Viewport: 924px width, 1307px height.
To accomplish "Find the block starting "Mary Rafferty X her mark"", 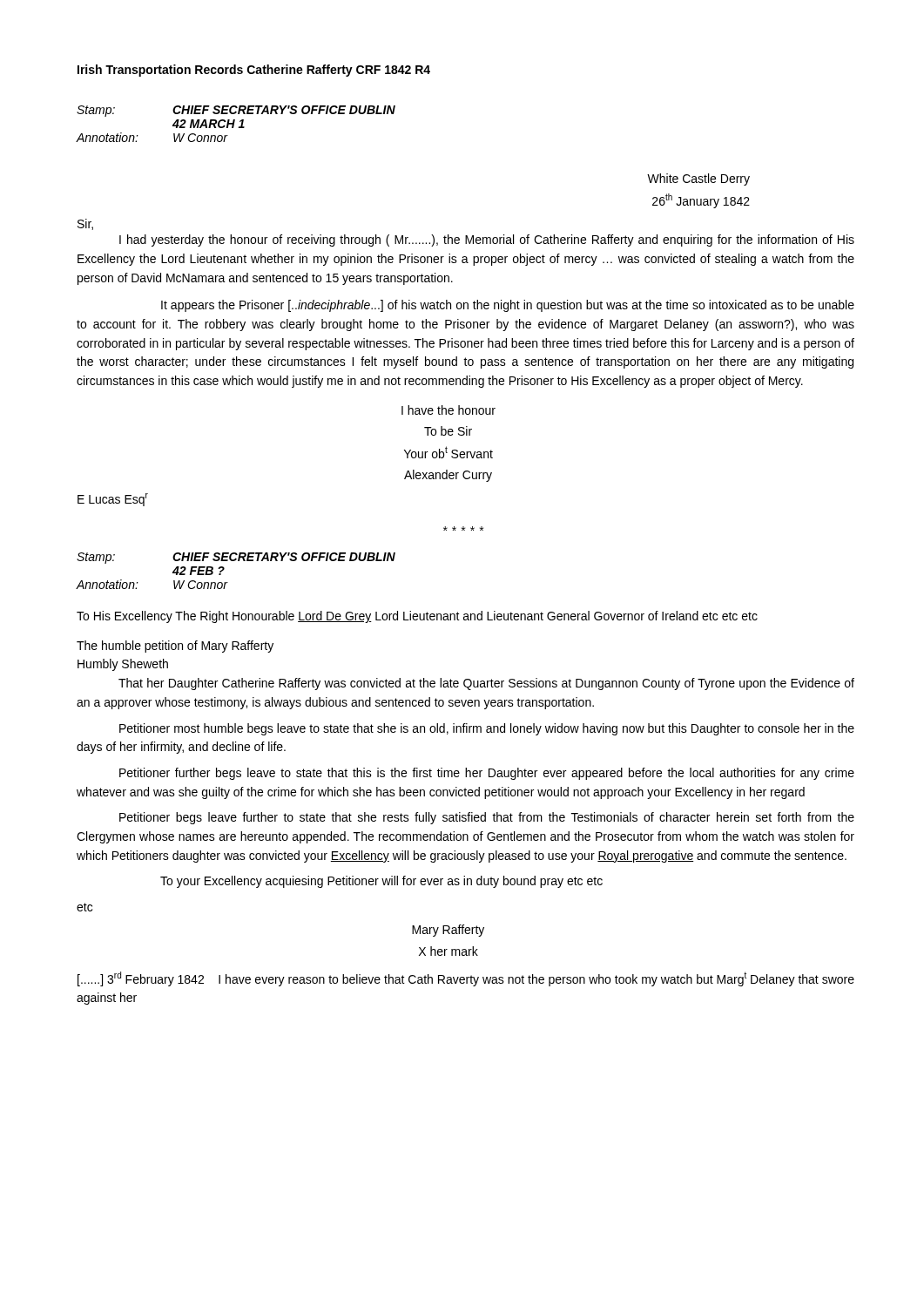I will 448,940.
